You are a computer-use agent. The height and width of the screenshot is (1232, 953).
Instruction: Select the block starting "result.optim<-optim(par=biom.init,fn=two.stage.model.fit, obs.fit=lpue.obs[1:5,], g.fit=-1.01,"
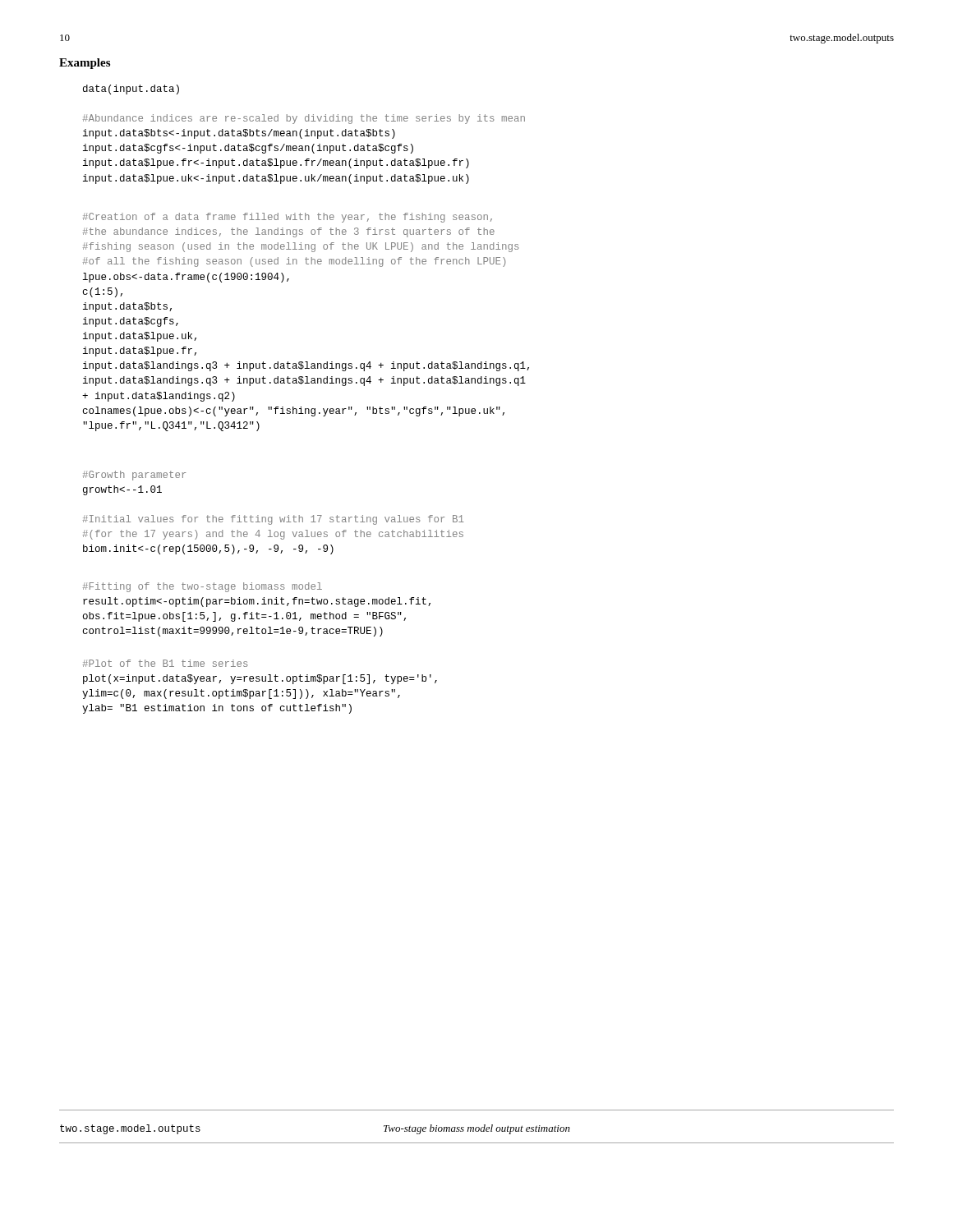click(258, 617)
